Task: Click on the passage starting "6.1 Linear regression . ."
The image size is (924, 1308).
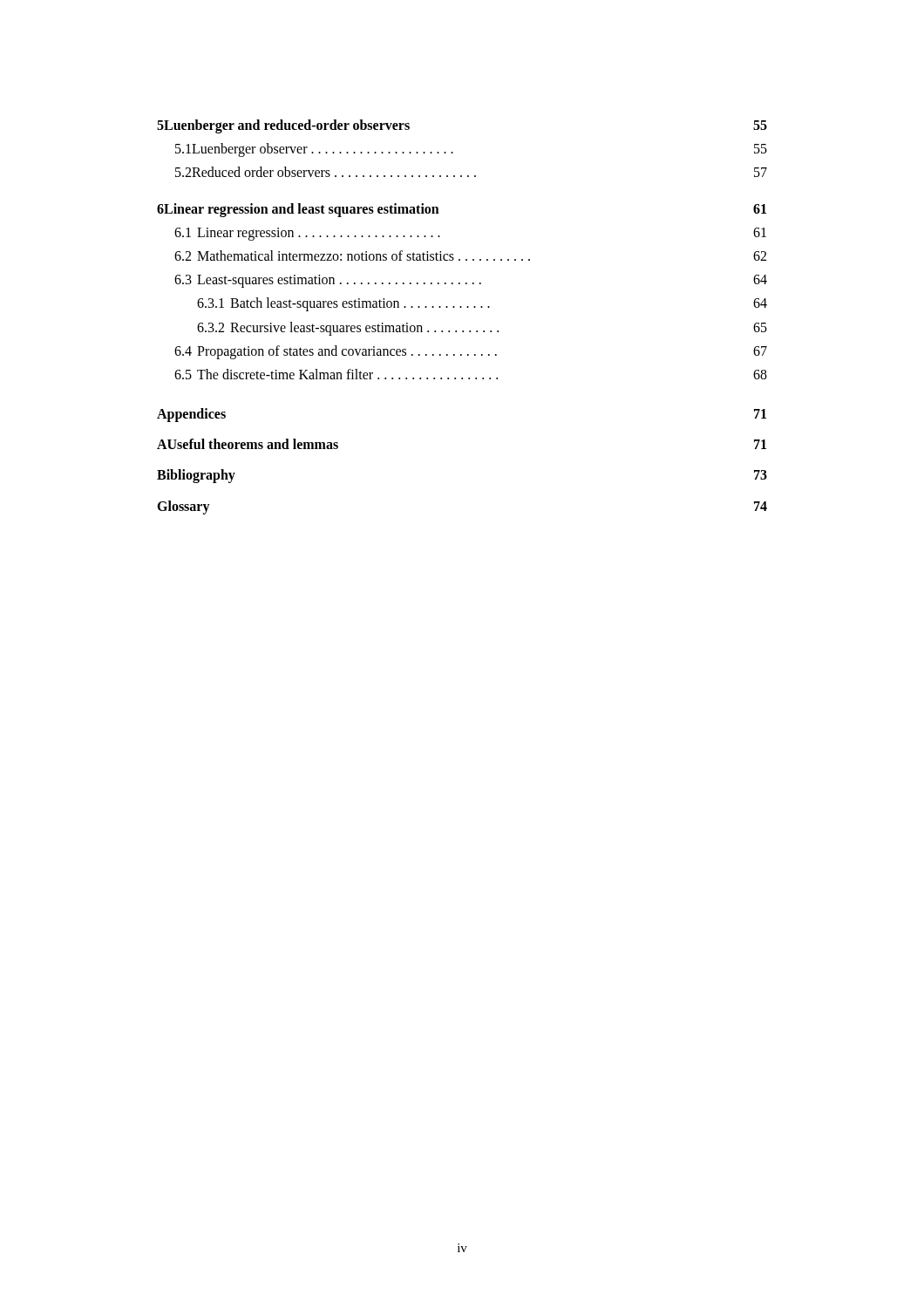Action: coord(231,234)
